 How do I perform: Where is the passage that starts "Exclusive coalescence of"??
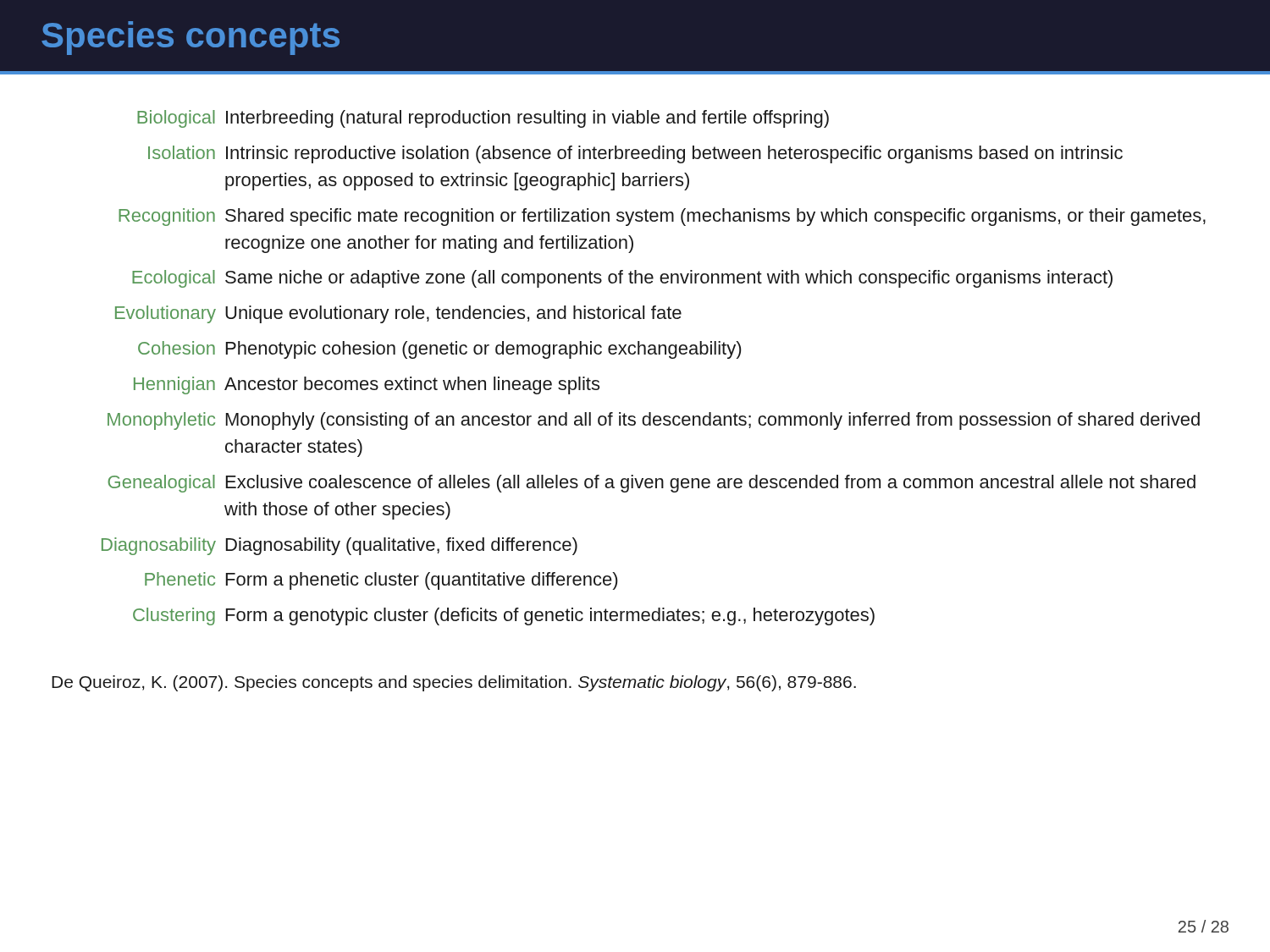point(711,495)
